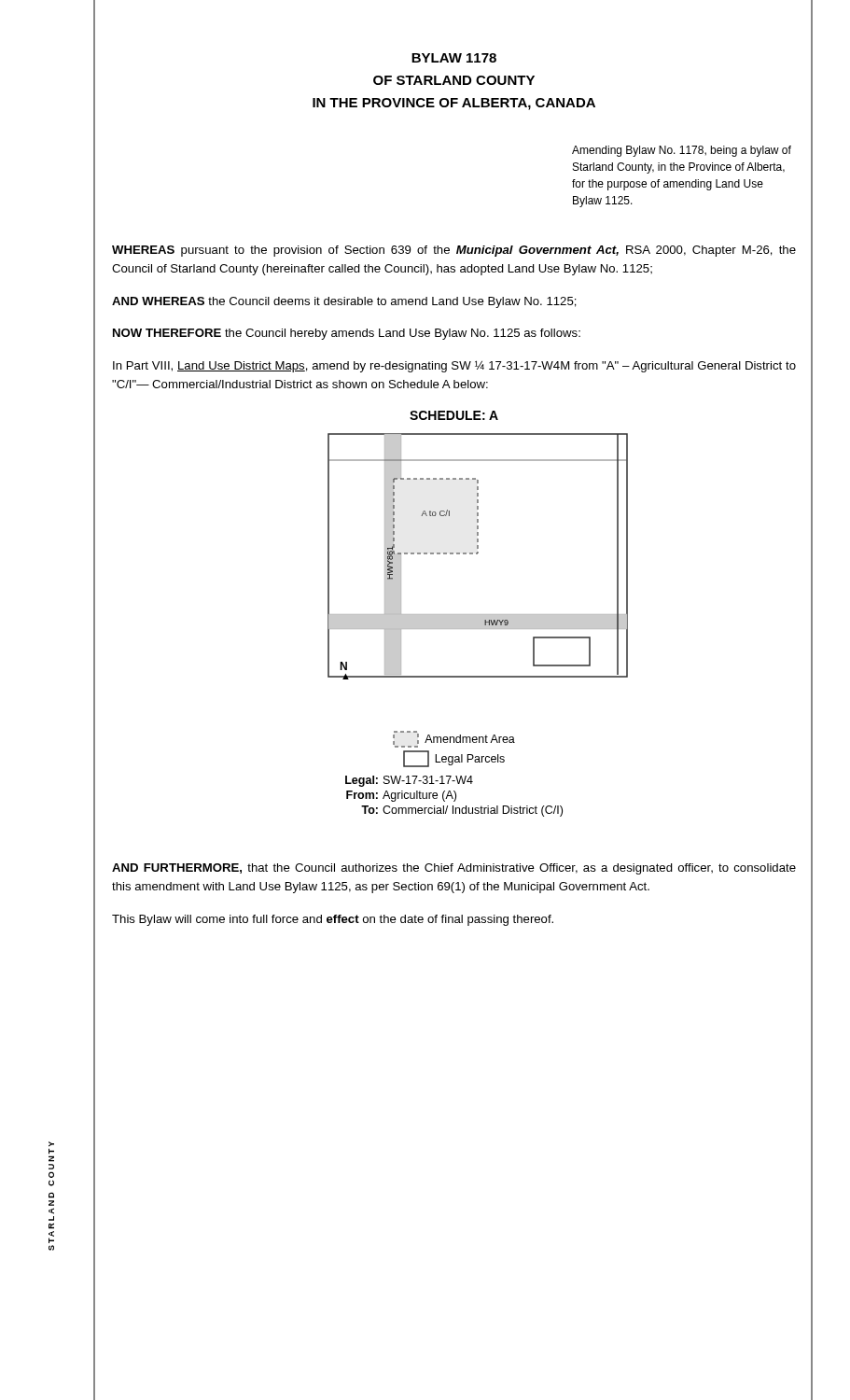This screenshot has height=1400, width=850.
Task: Select the passage starting "This Bylaw will come into"
Action: 333,919
